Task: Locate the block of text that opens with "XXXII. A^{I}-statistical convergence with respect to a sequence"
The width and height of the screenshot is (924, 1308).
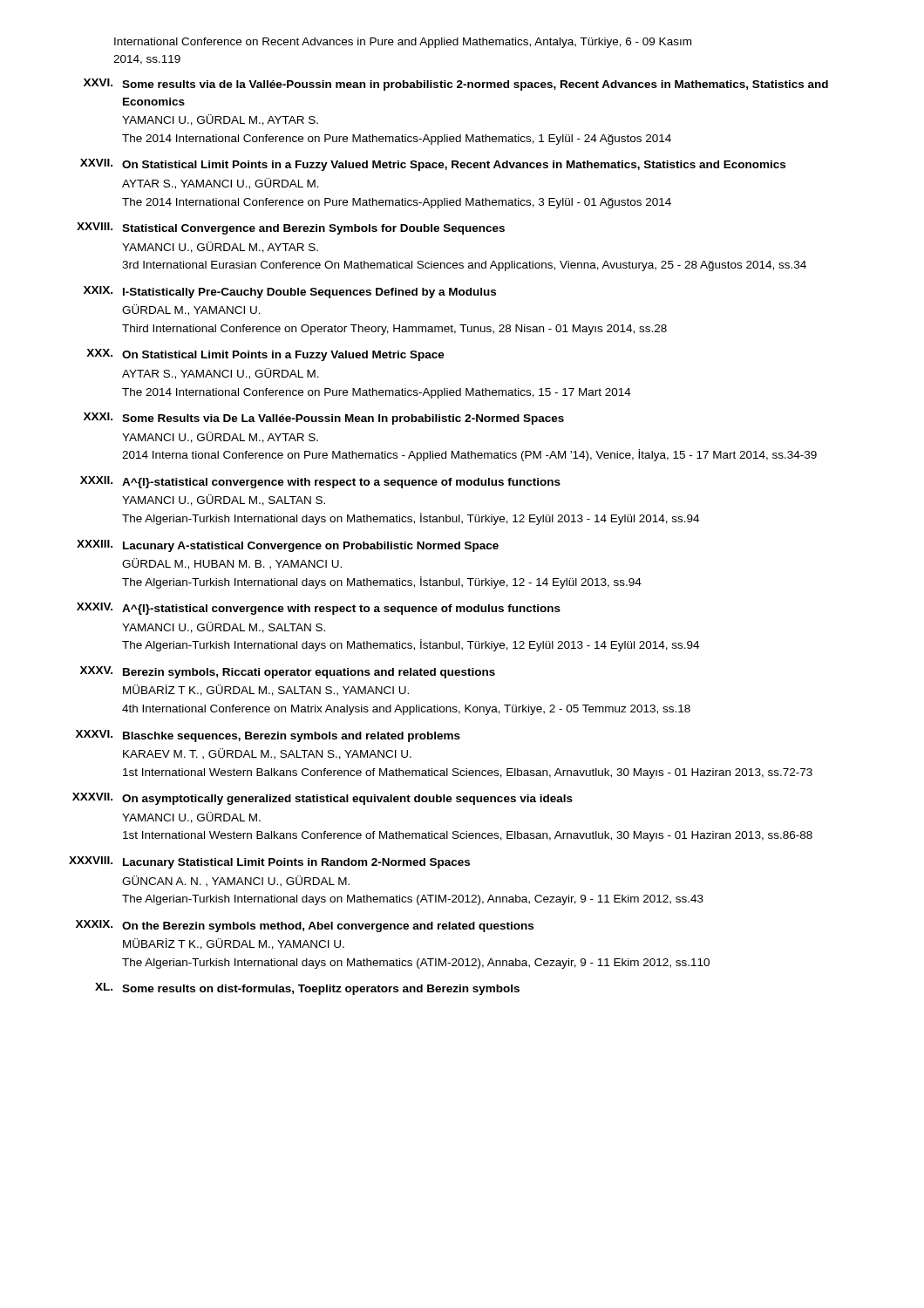Action: 320,482
